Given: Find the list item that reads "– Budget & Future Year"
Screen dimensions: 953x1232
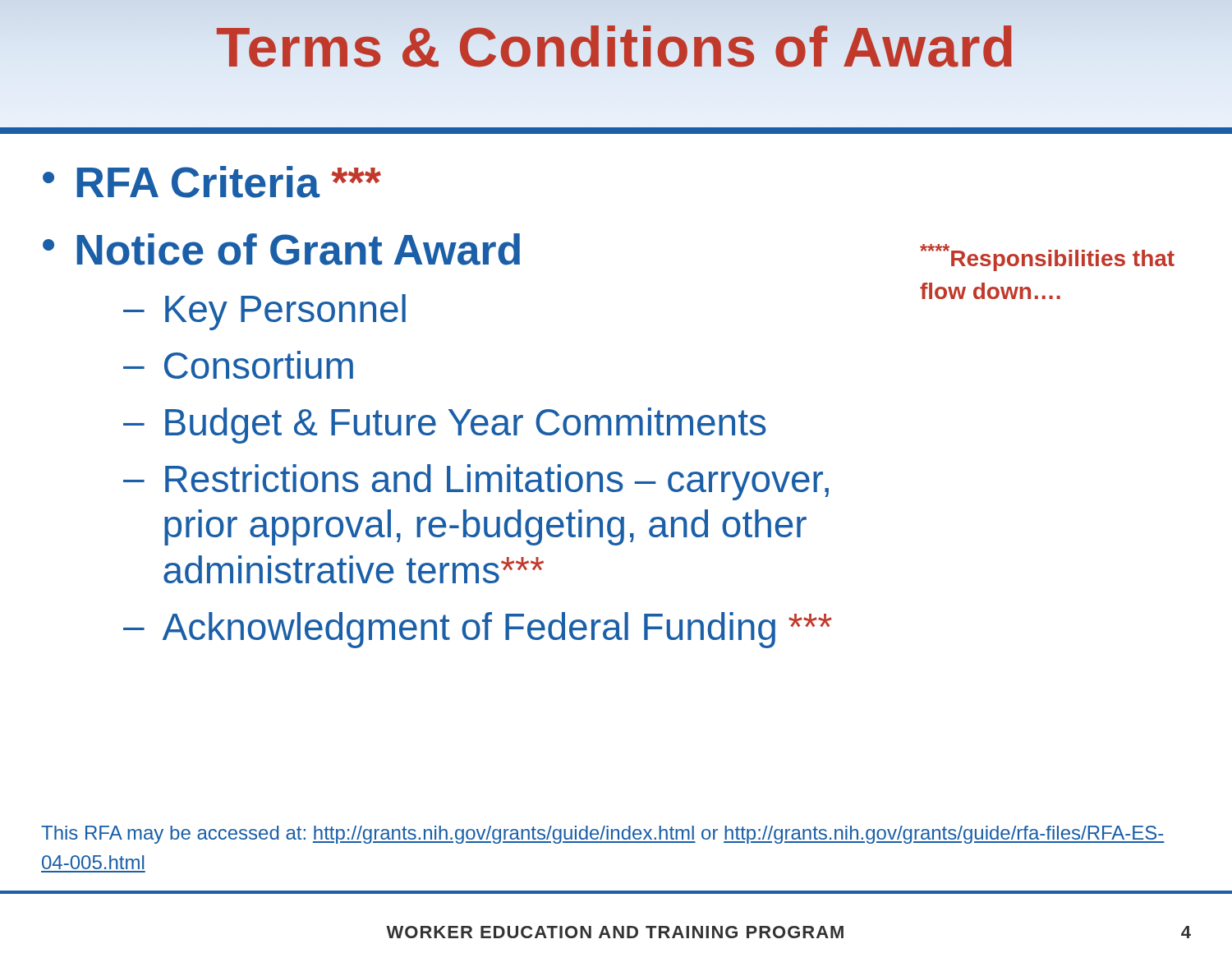Looking at the screenshot, I should click(445, 423).
